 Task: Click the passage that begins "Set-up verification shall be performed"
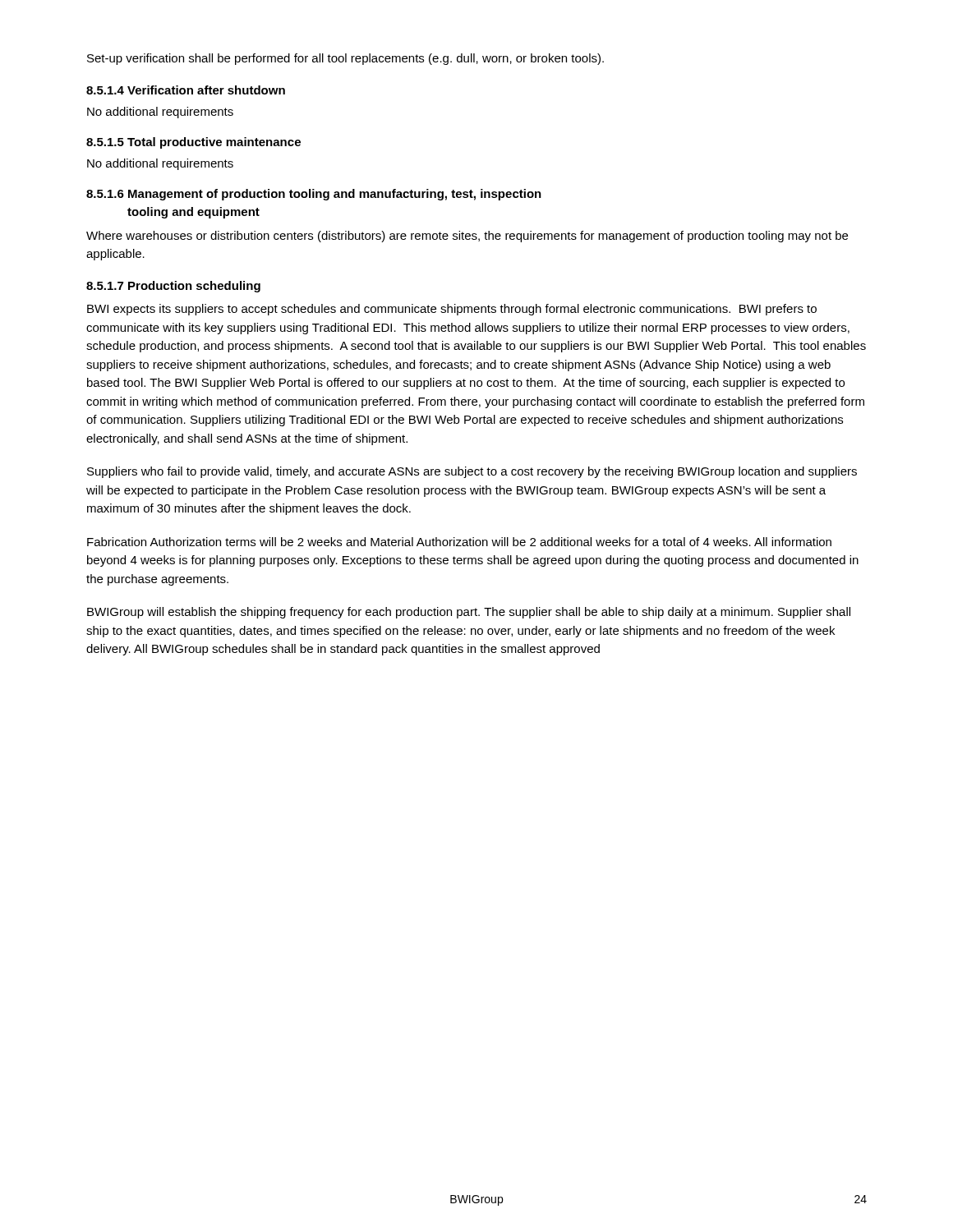click(476, 59)
